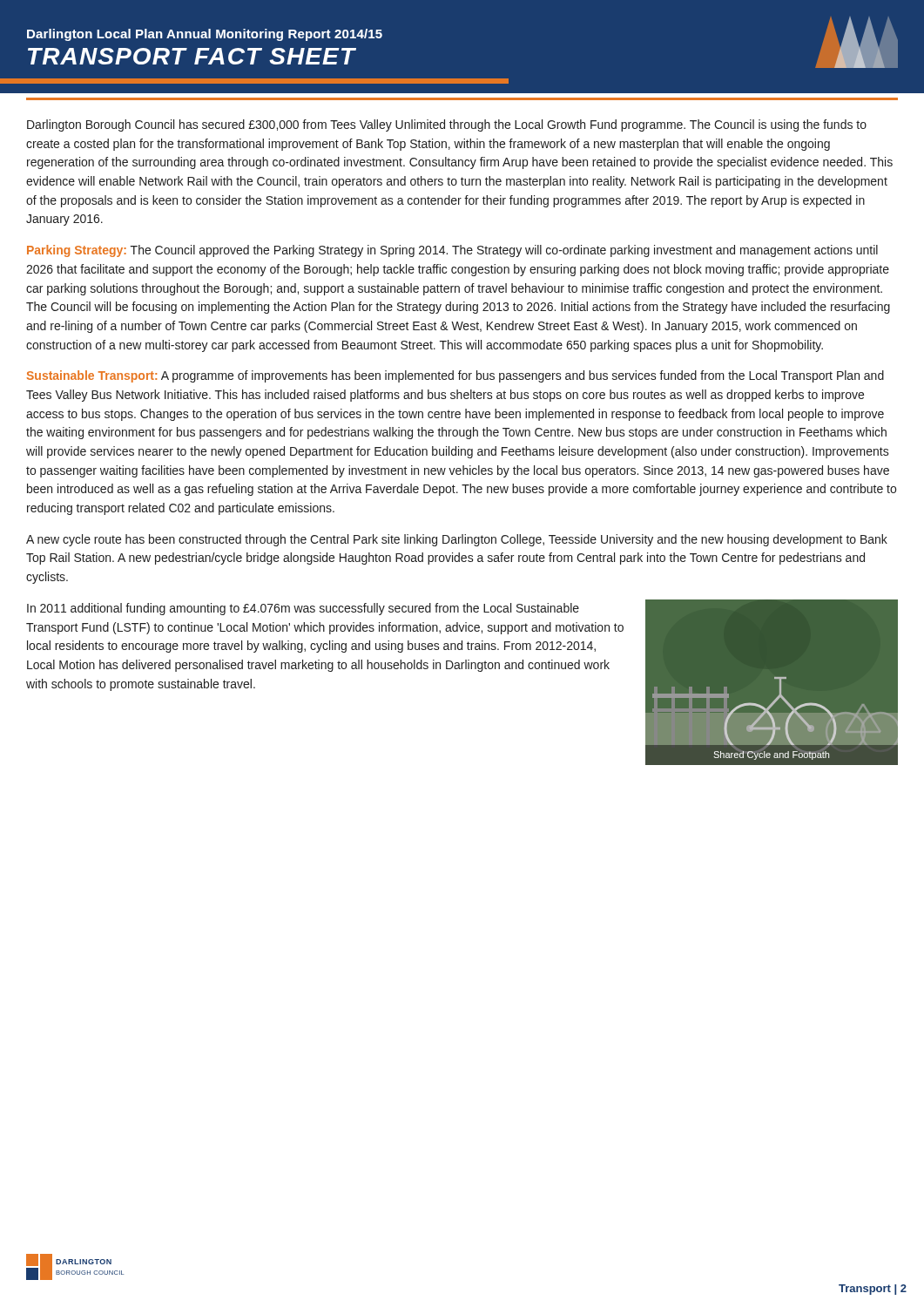Where is the passage that starts "Sustainable Transport: A programme of"?
The height and width of the screenshot is (1307, 924).
click(461, 442)
